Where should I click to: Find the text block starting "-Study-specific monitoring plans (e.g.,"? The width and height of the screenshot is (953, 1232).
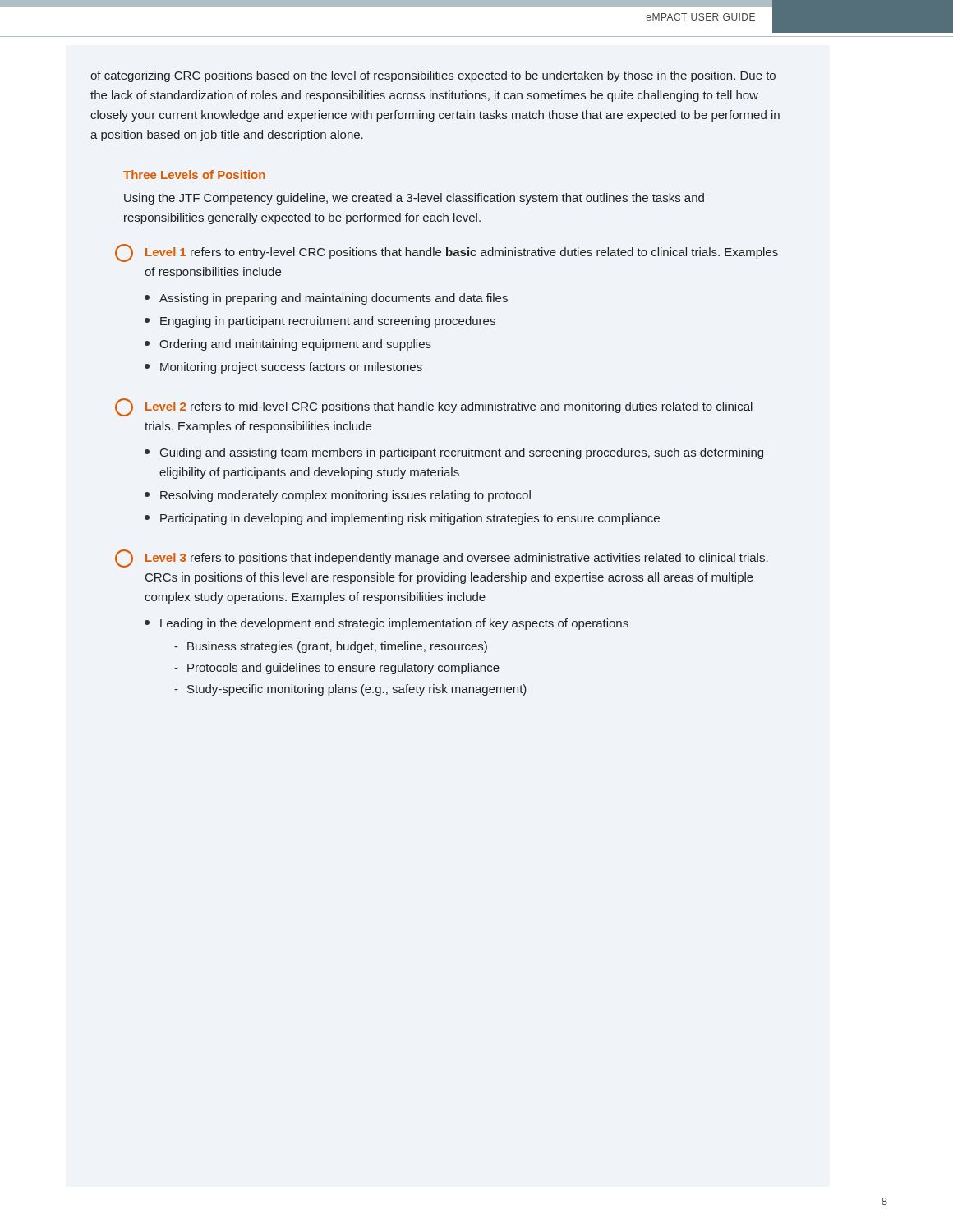[x=351, y=689]
